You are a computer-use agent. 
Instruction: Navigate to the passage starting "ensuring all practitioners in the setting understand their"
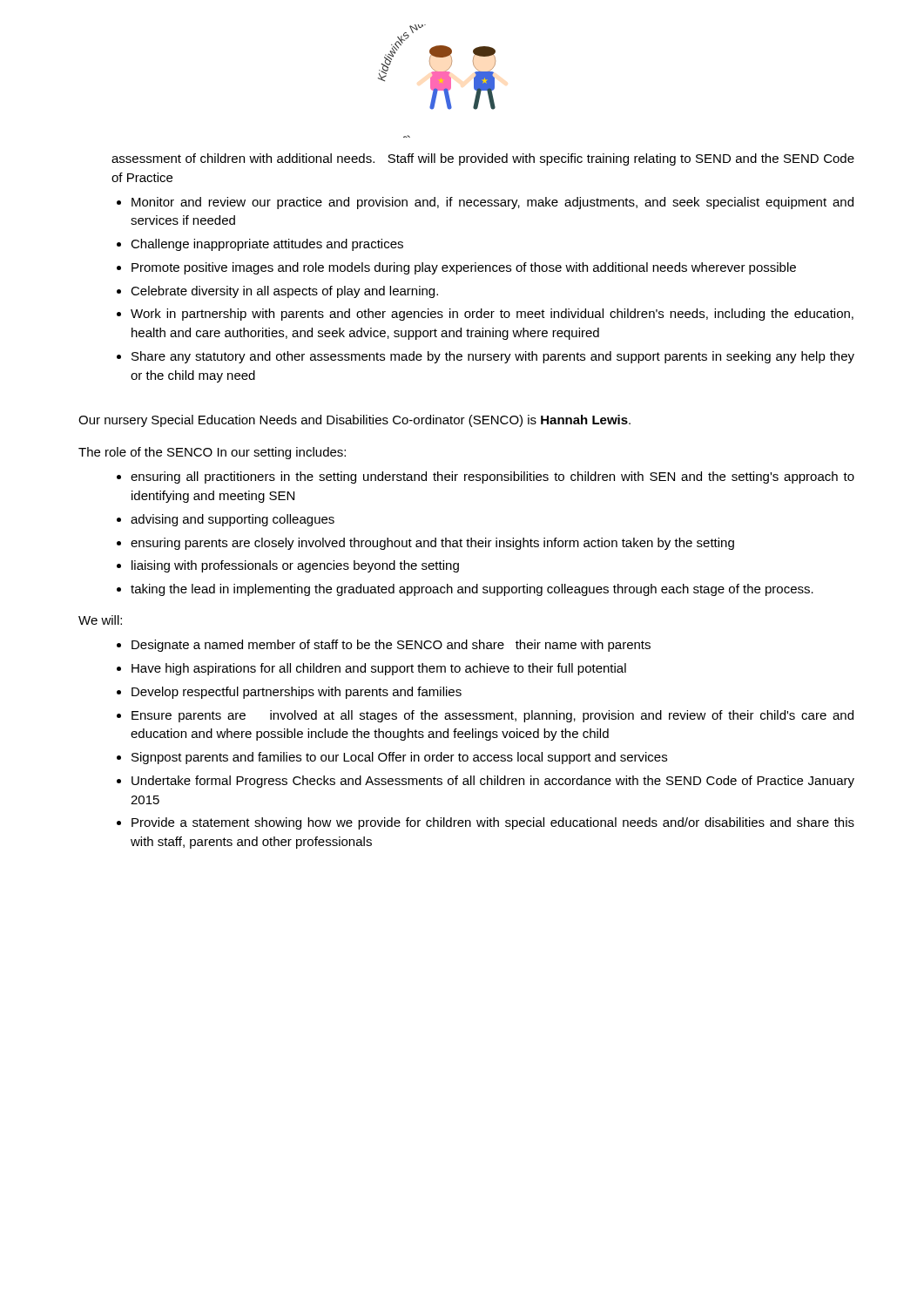tap(492, 486)
